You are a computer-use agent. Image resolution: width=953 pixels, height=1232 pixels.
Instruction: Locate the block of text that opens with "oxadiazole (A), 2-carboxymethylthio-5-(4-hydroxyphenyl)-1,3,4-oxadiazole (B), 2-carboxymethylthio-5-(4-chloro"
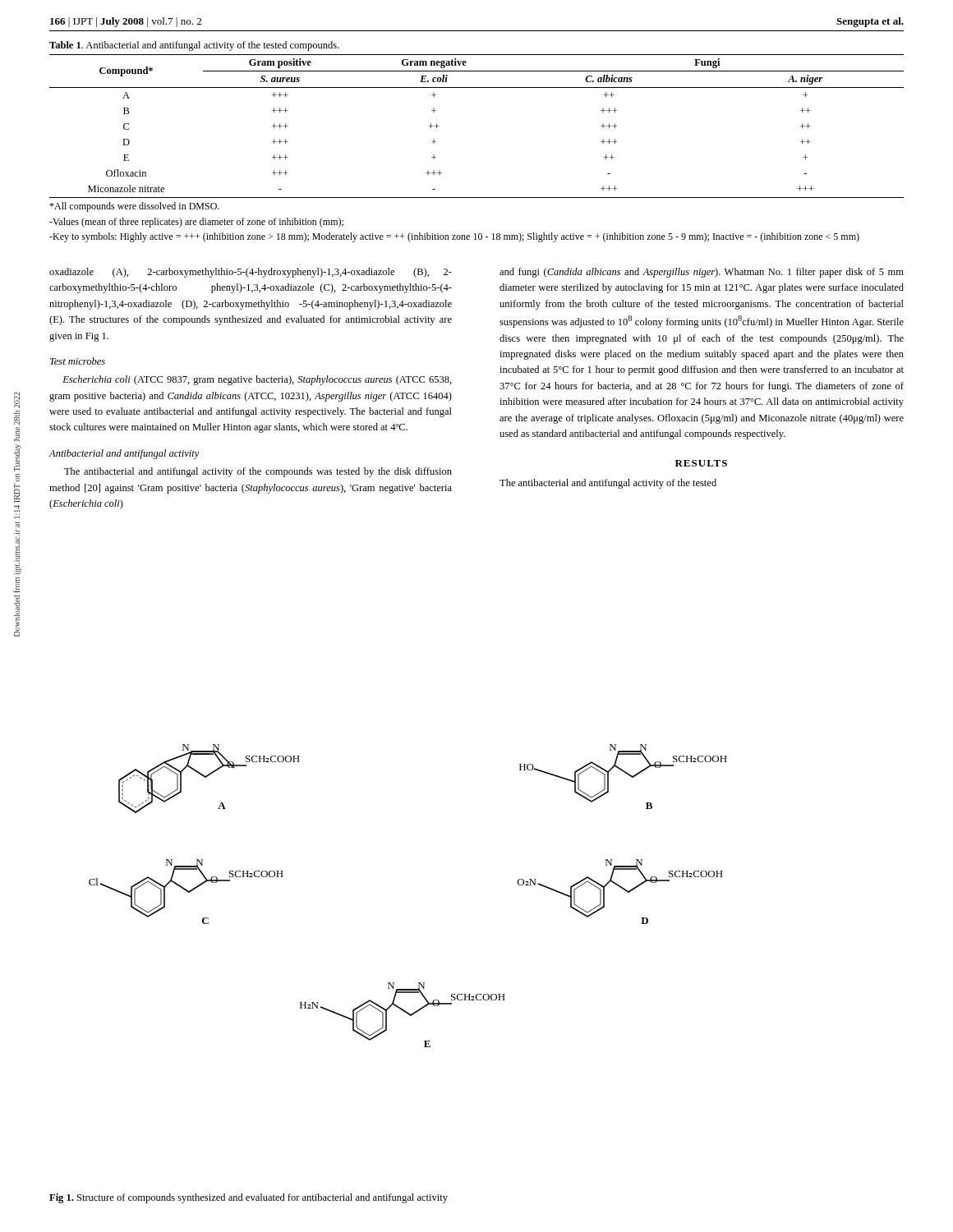251,304
